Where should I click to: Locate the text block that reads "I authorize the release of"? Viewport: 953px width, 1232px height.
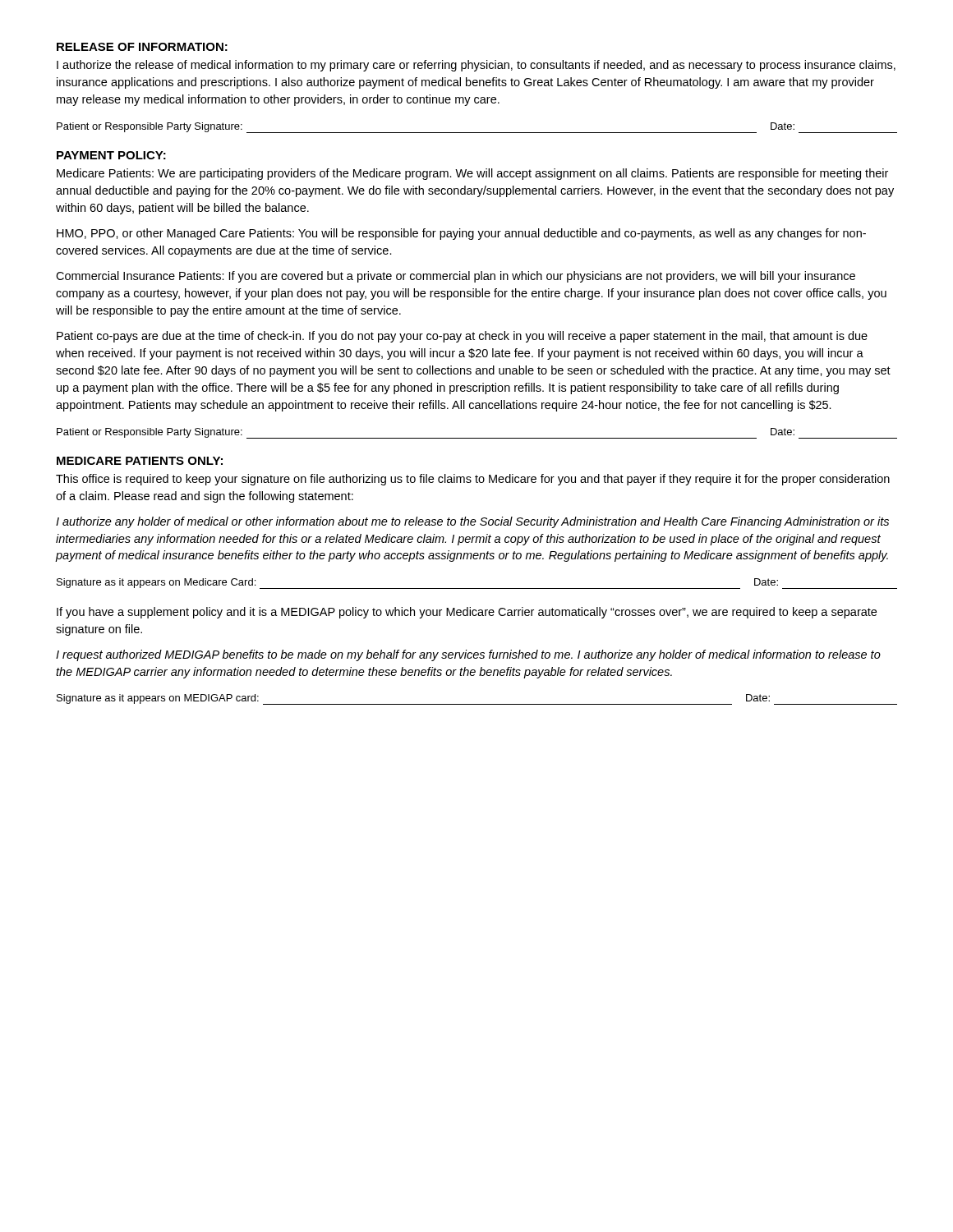click(476, 82)
